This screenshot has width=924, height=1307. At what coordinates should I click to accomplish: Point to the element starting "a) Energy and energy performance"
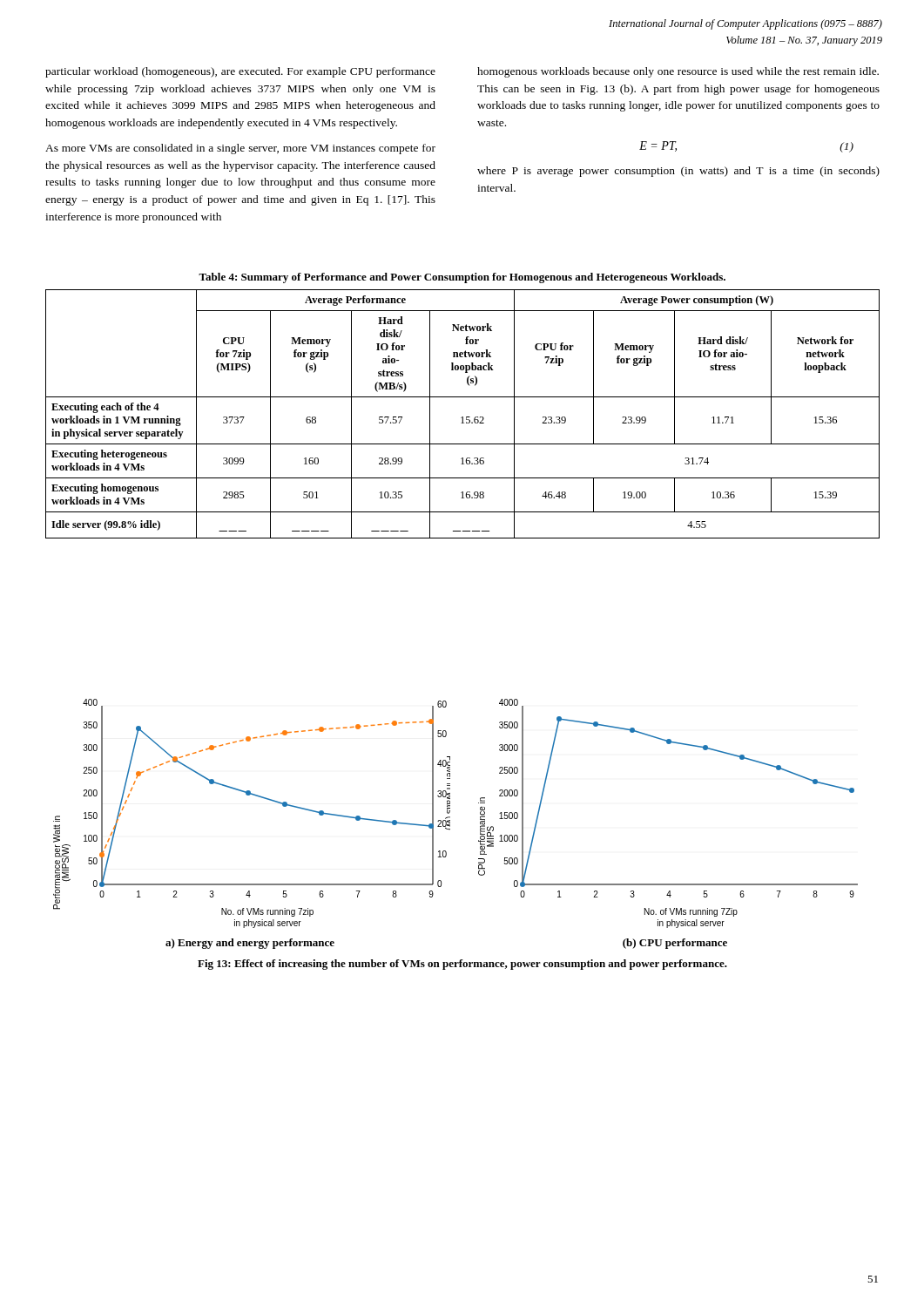tap(250, 942)
